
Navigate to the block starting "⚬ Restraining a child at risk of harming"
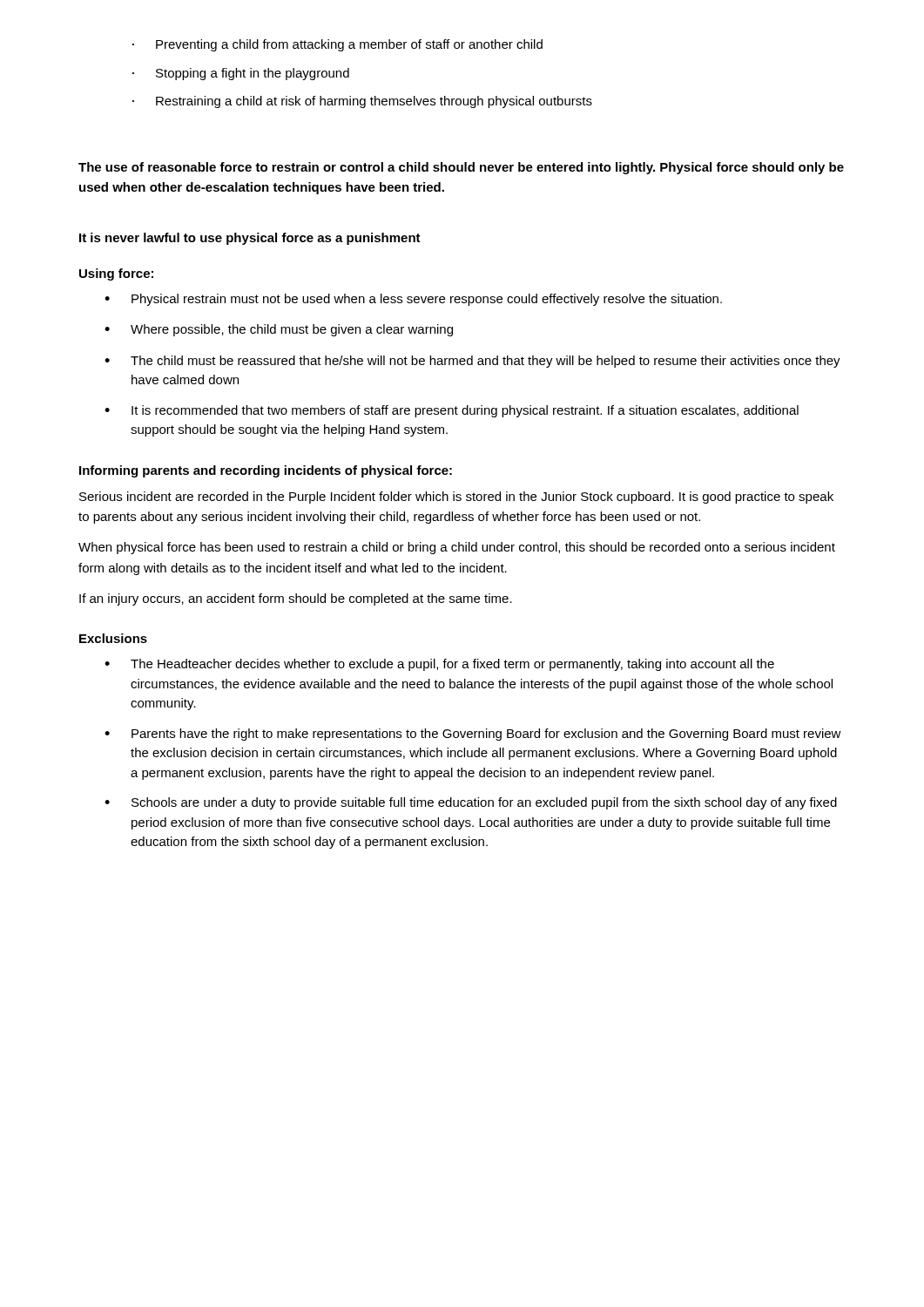361,101
